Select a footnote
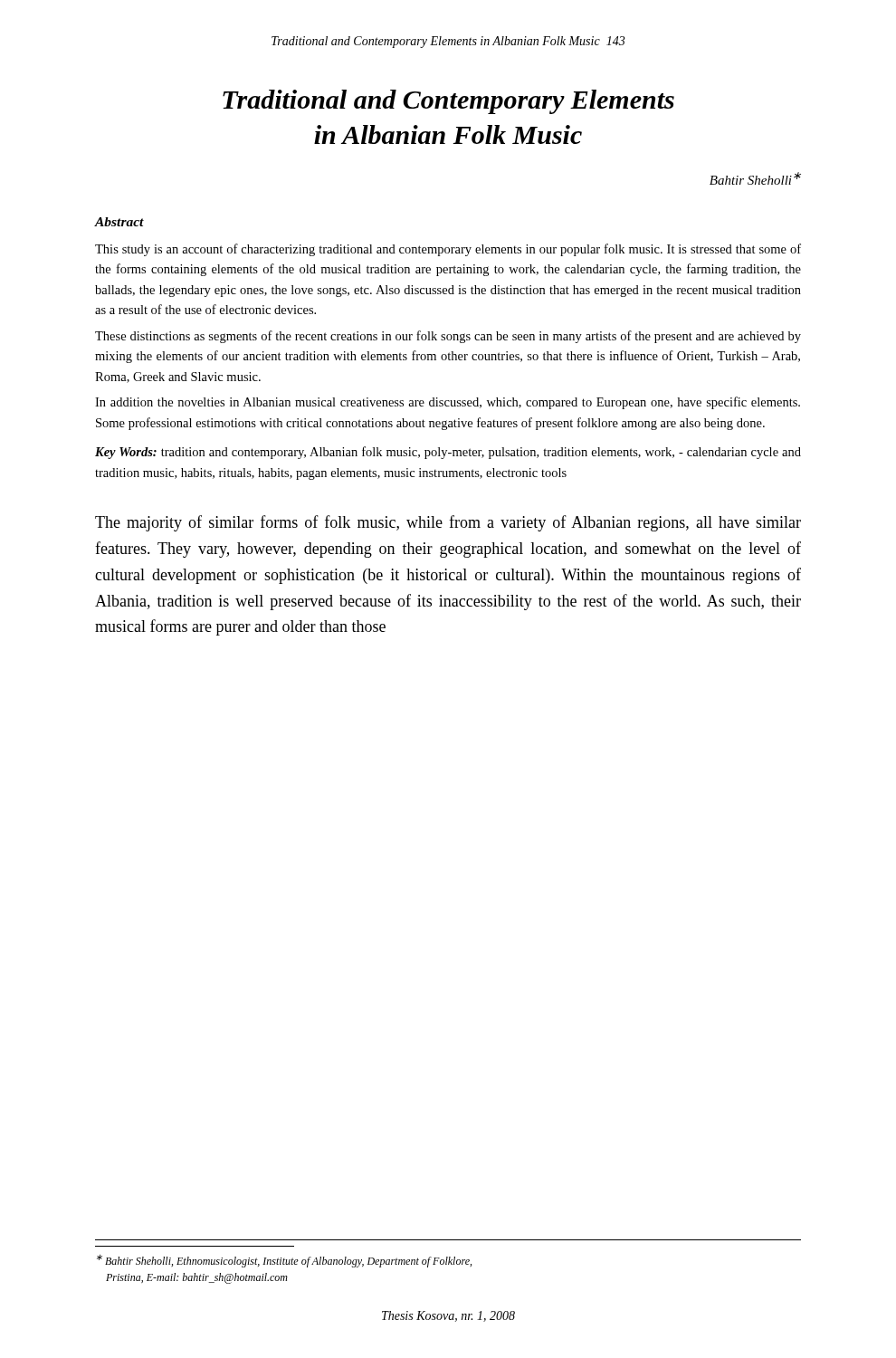This screenshot has width=896, height=1358. pos(448,1268)
